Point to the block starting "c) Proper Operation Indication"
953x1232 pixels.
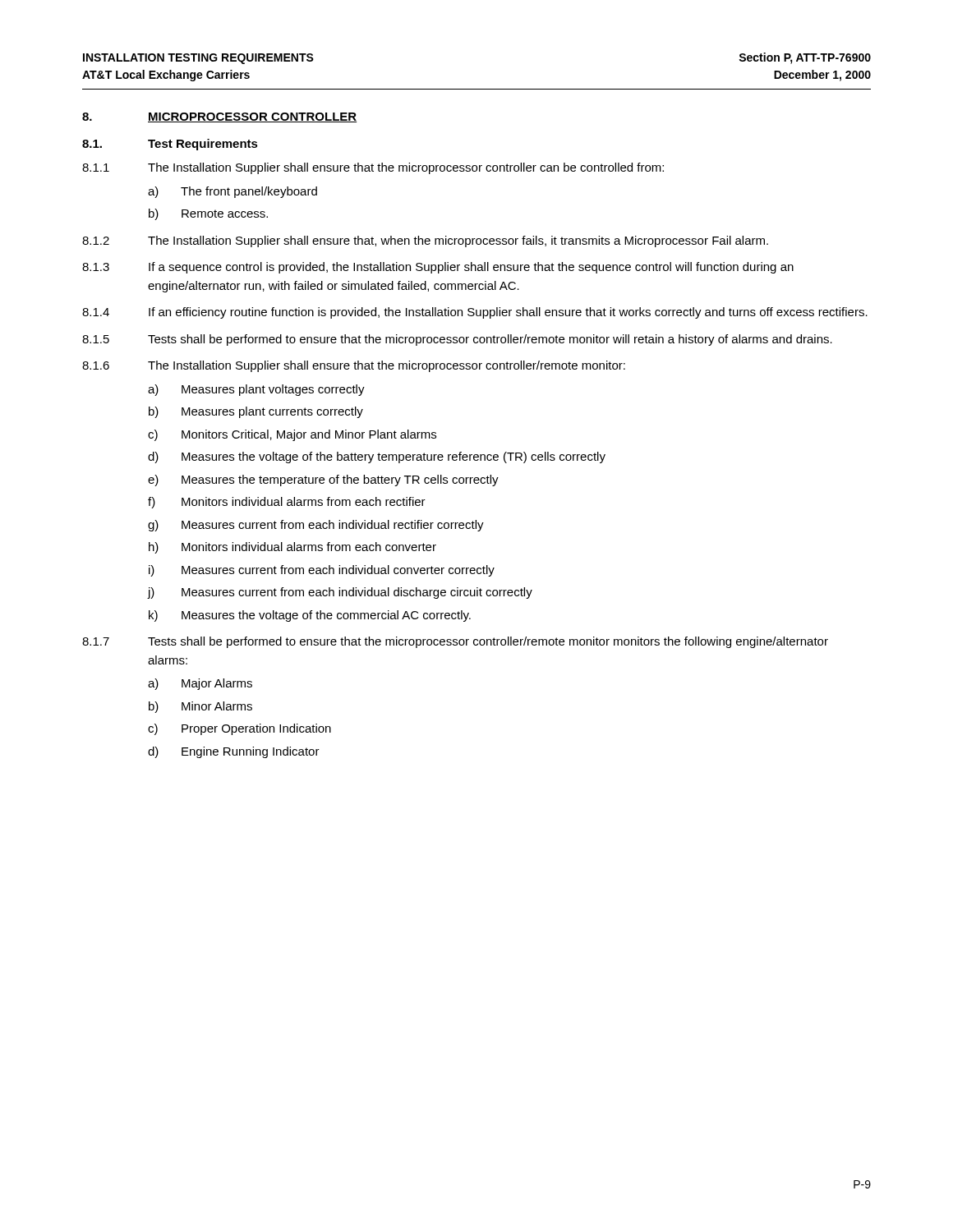[240, 729]
